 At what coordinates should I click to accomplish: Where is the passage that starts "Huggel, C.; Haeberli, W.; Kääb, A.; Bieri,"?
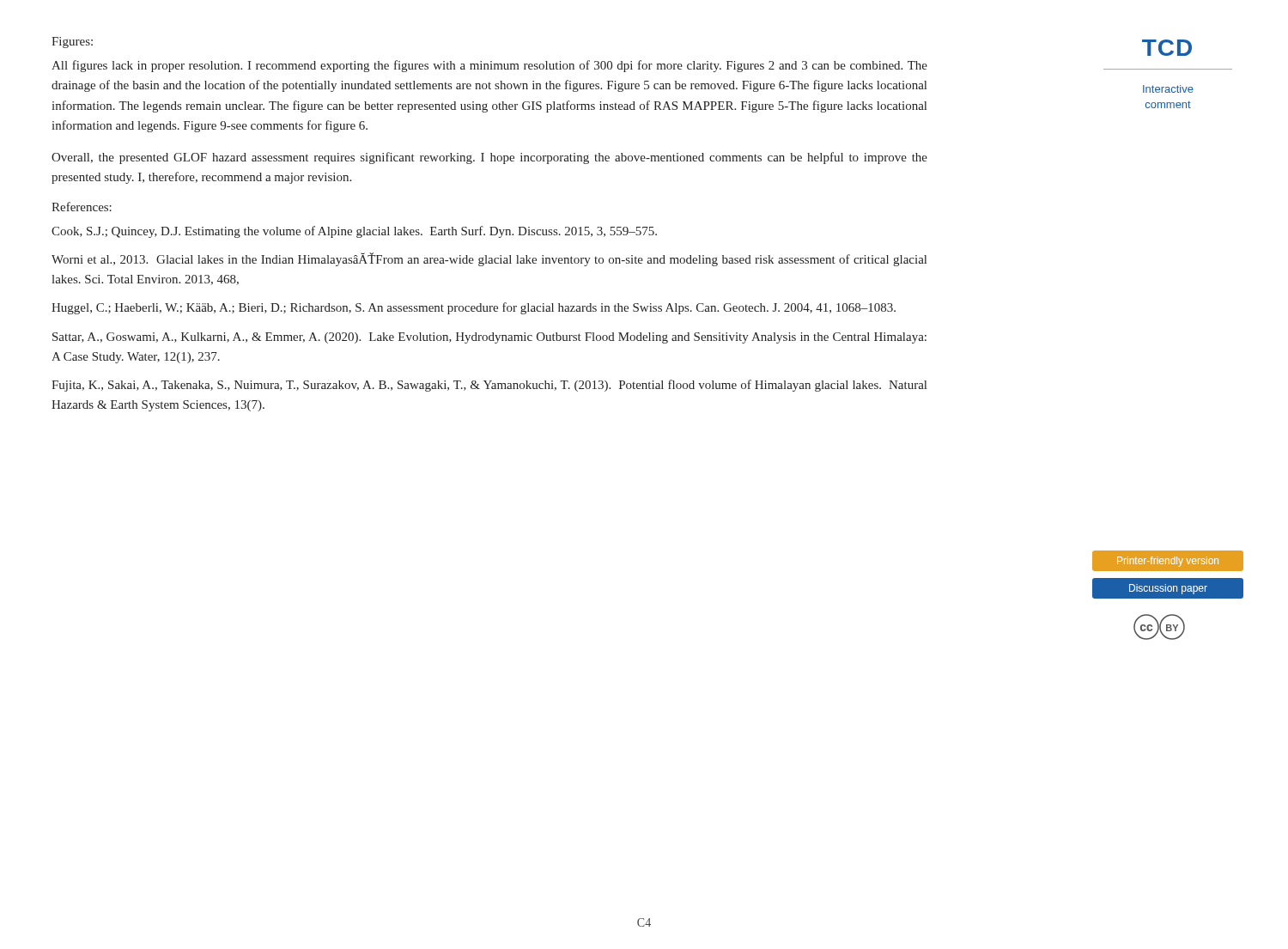[474, 308]
